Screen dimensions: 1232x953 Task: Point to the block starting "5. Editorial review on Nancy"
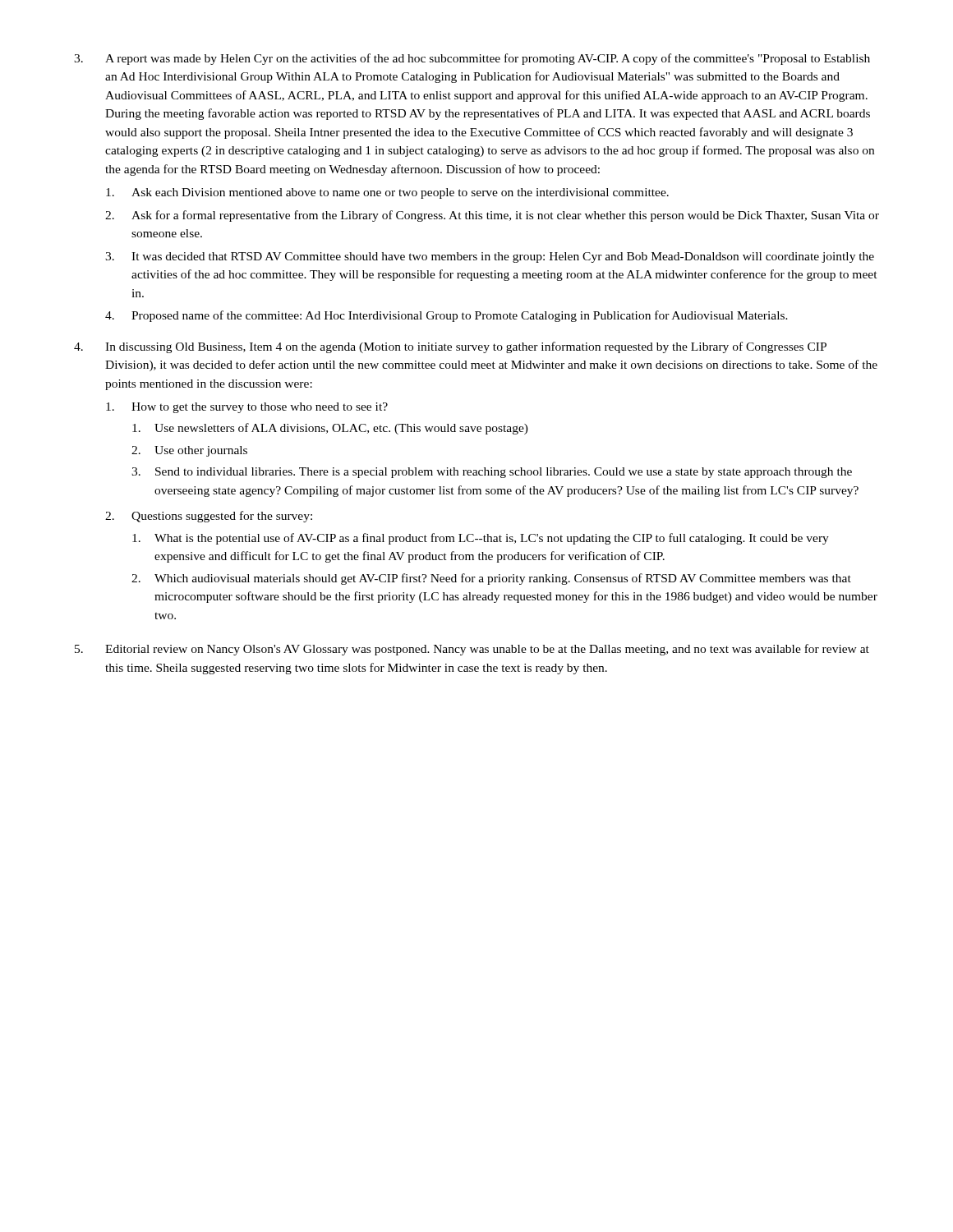click(x=476, y=658)
